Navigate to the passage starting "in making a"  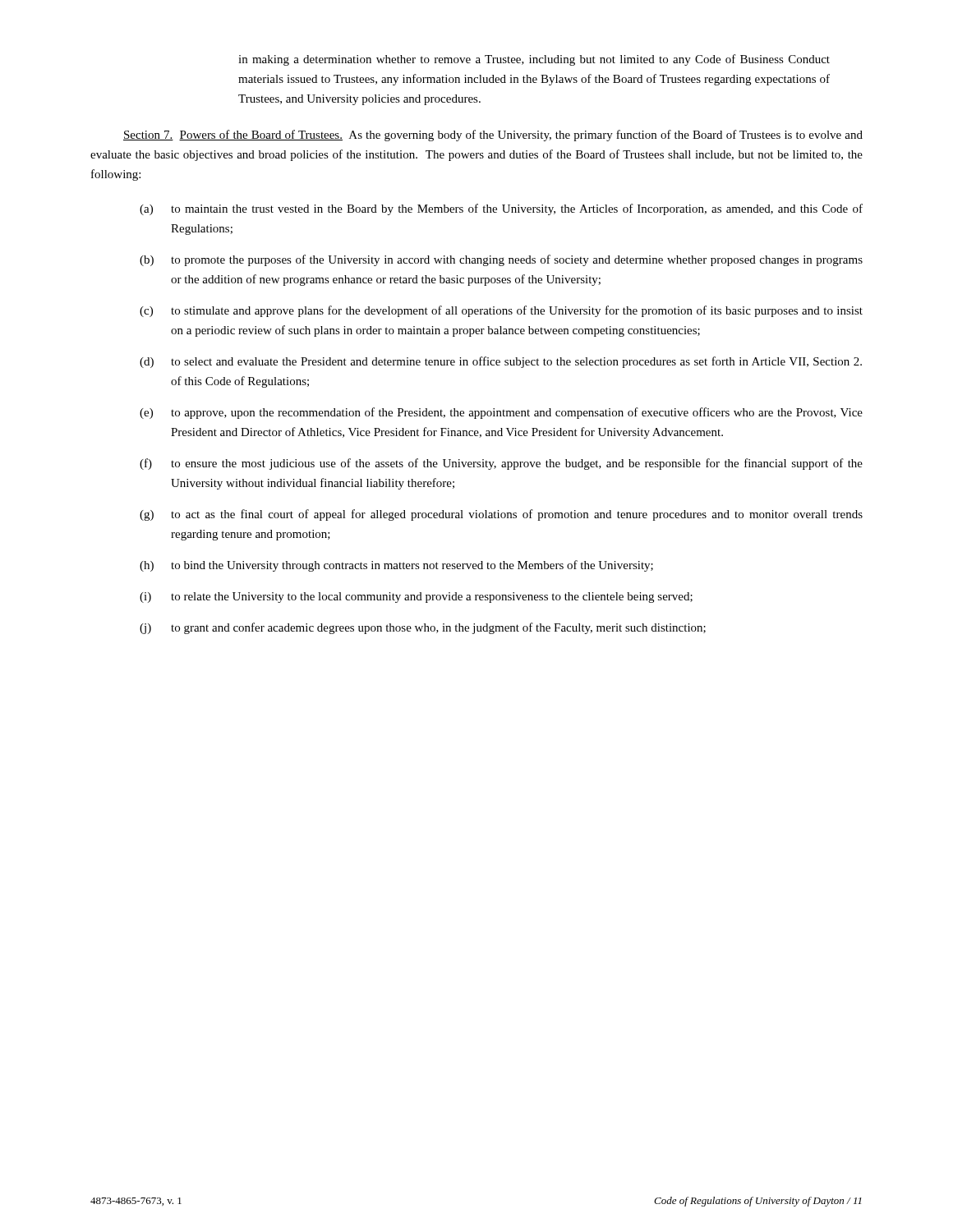pos(534,79)
